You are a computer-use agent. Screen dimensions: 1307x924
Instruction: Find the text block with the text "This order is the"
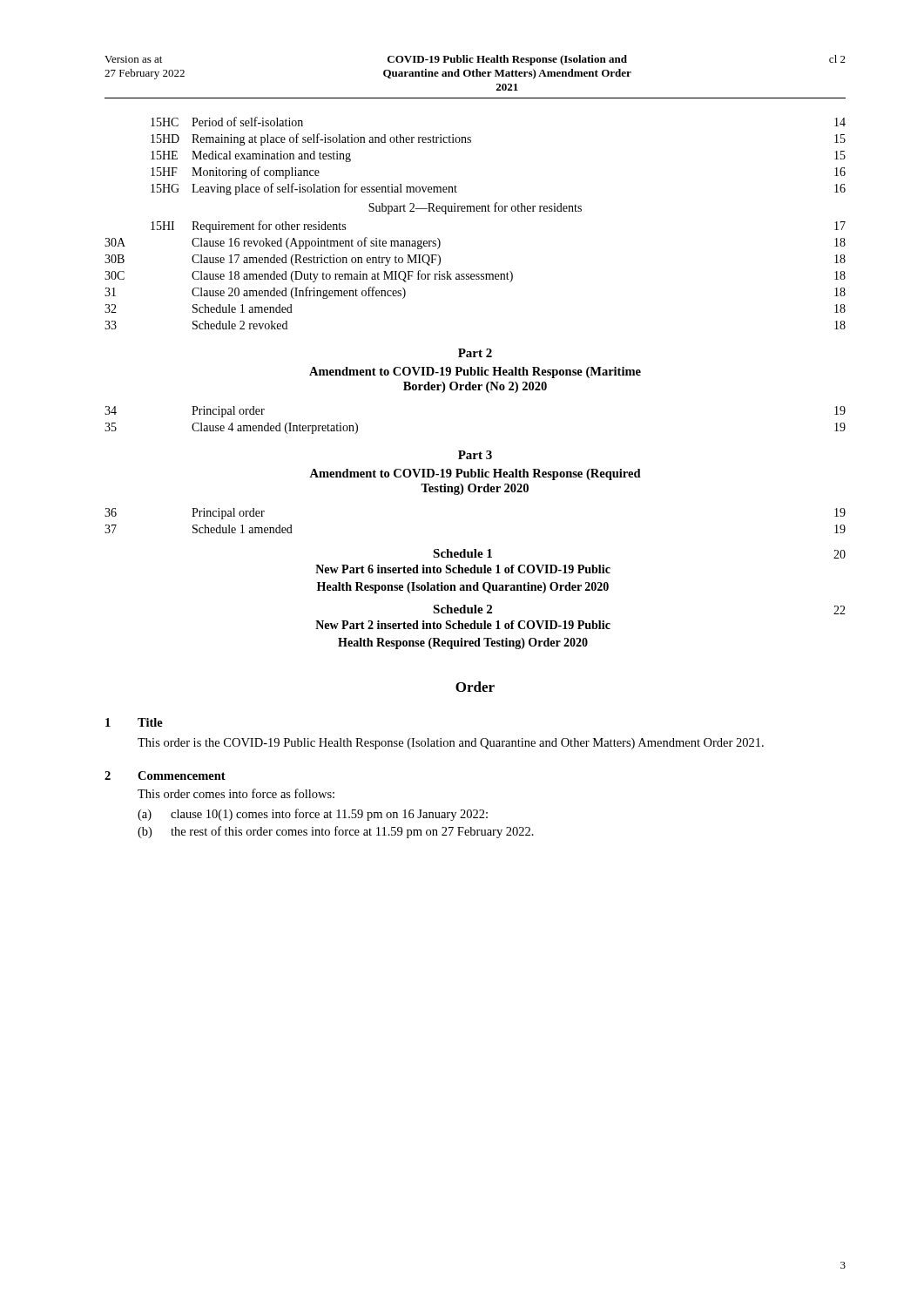pyautogui.click(x=451, y=743)
